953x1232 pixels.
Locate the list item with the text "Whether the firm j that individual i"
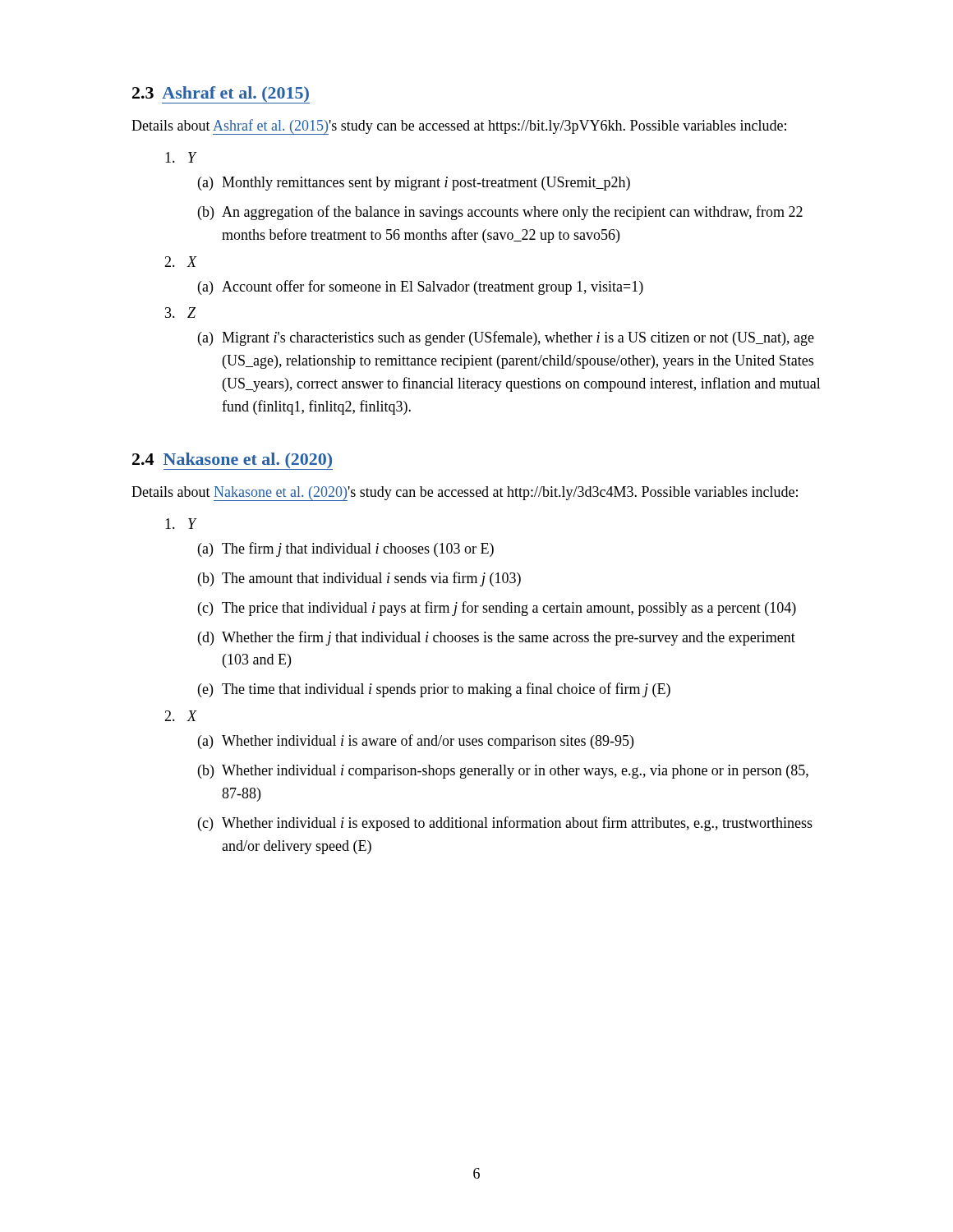[x=508, y=648]
